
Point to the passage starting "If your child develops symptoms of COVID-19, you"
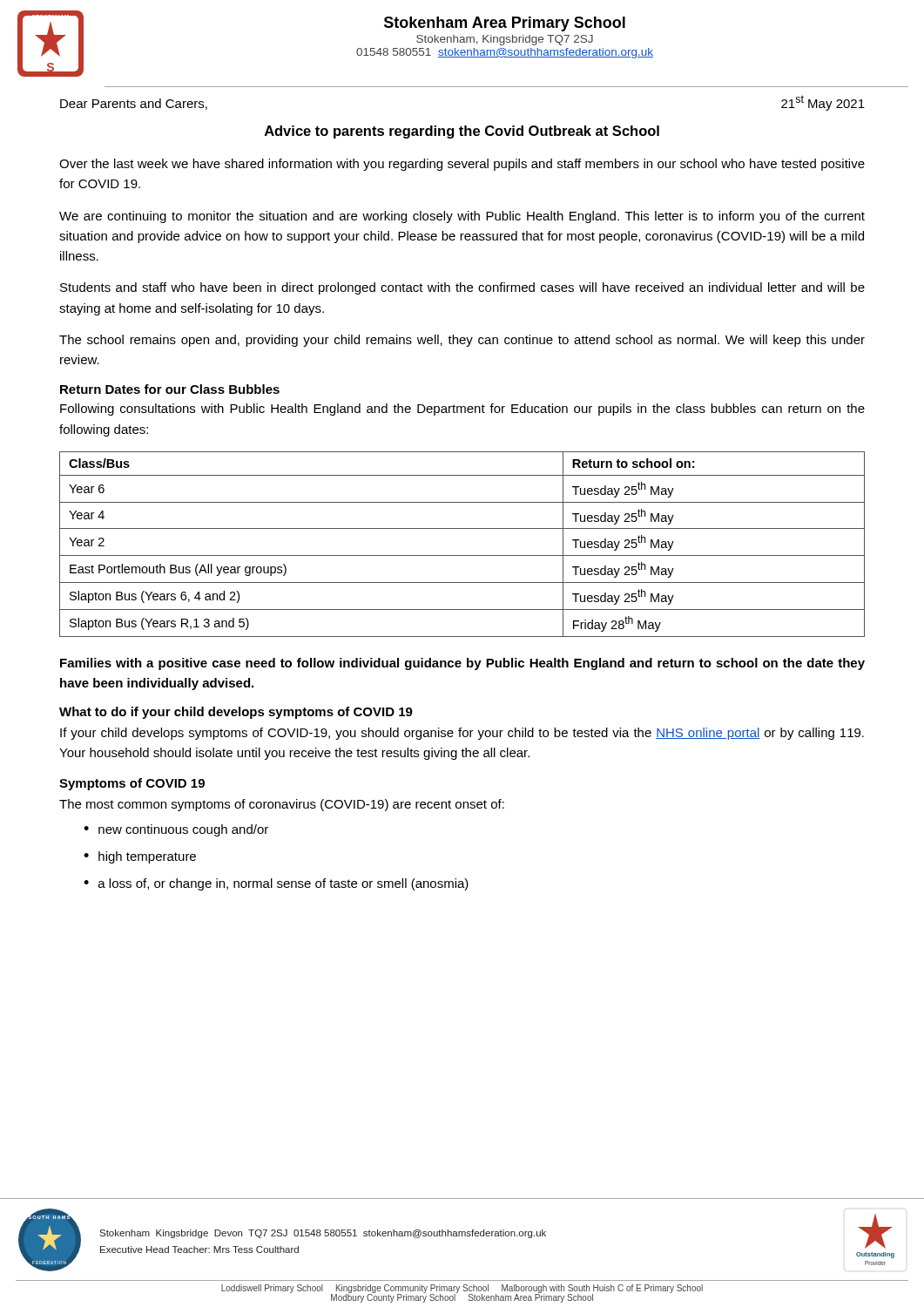(462, 743)
